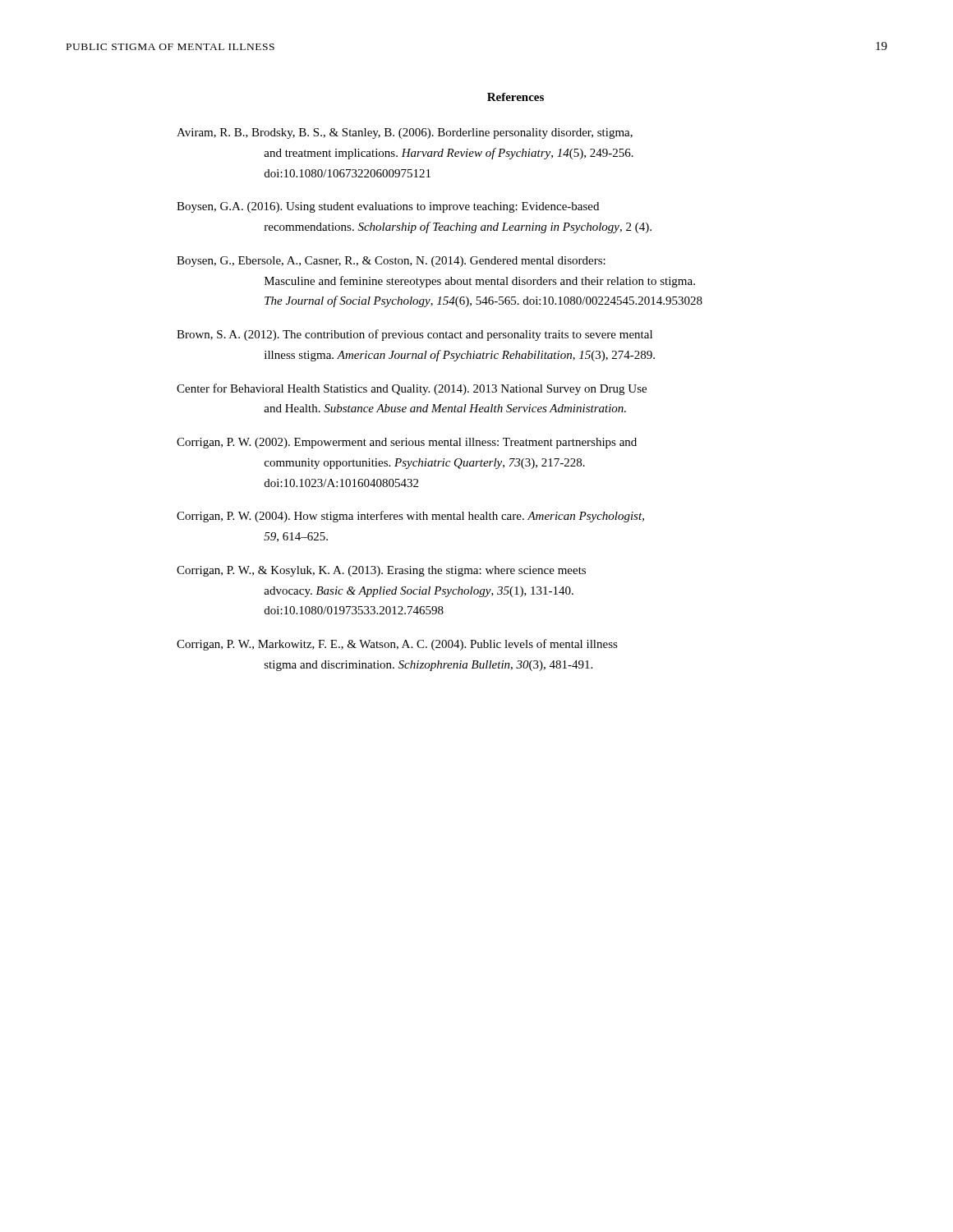Find the block starting "Boysen, G.A. (2016). Using student evaluations to improve"
The width and height of the screenshot is (953, 1232).
[x=414, y=217]
